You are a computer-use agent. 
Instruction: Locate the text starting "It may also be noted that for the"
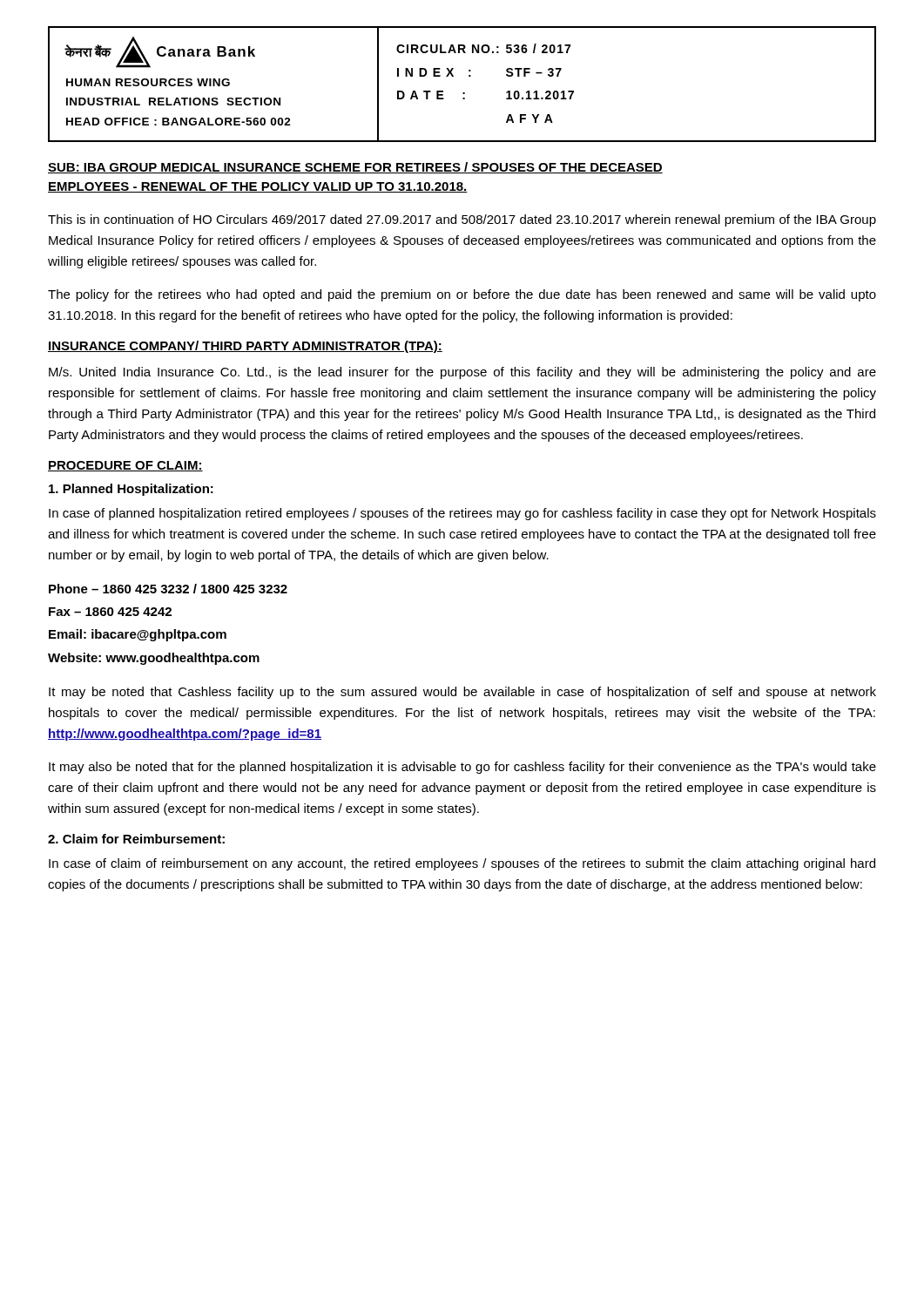point(462,787)
